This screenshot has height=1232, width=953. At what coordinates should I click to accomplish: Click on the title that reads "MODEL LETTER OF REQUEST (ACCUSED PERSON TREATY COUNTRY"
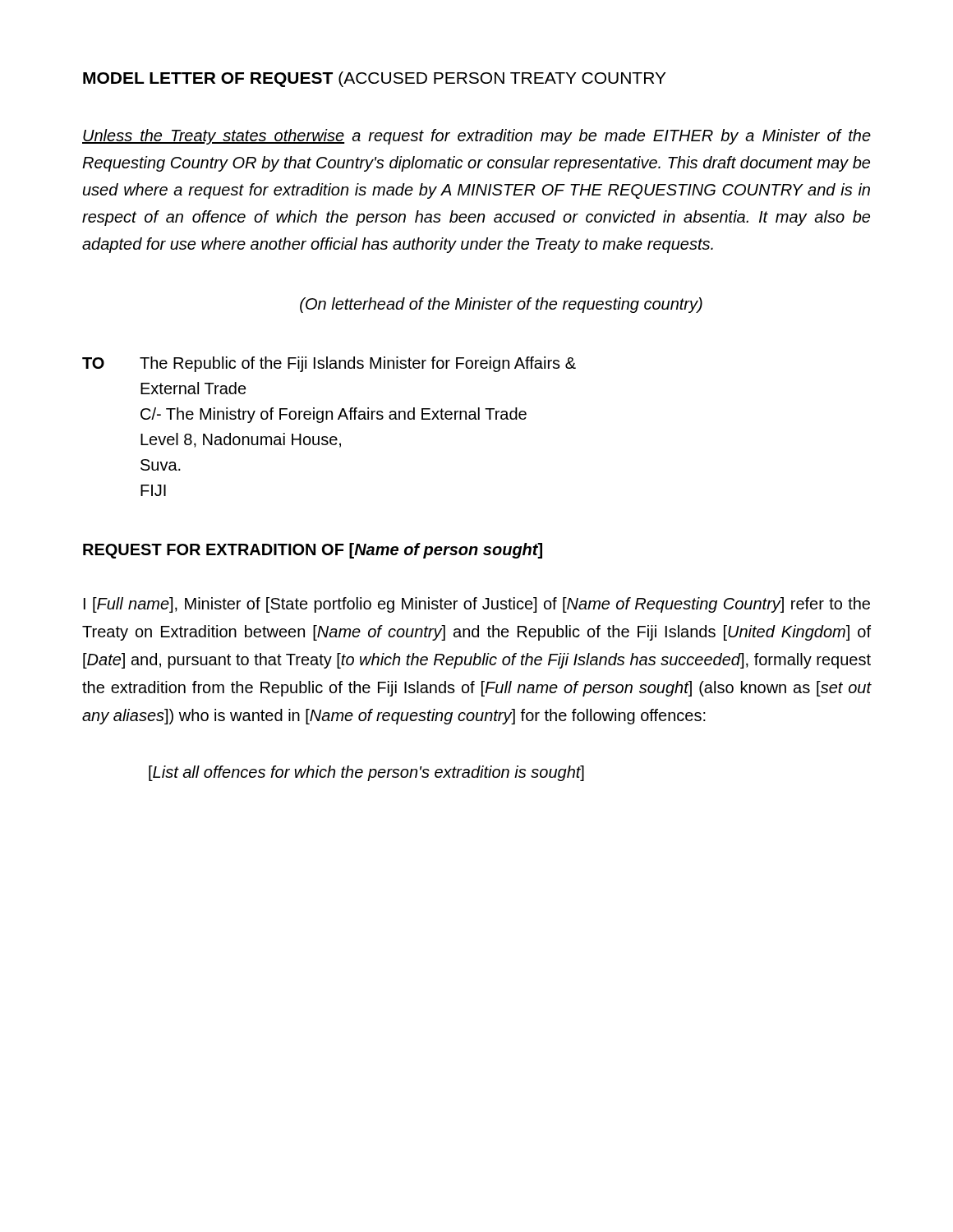(374, 78)
